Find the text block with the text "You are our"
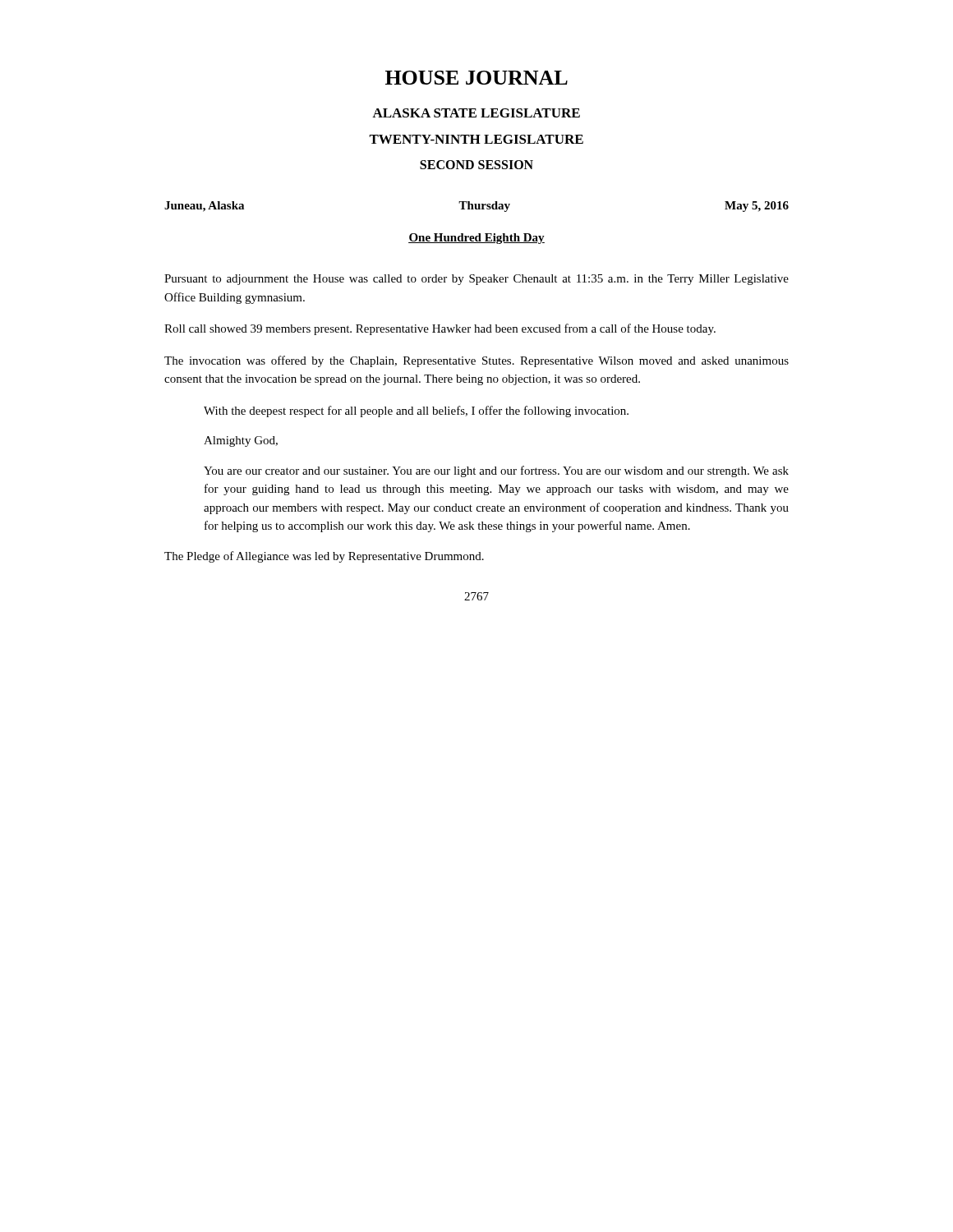This screenshot has height=1232, width=953. pos(496,498)
